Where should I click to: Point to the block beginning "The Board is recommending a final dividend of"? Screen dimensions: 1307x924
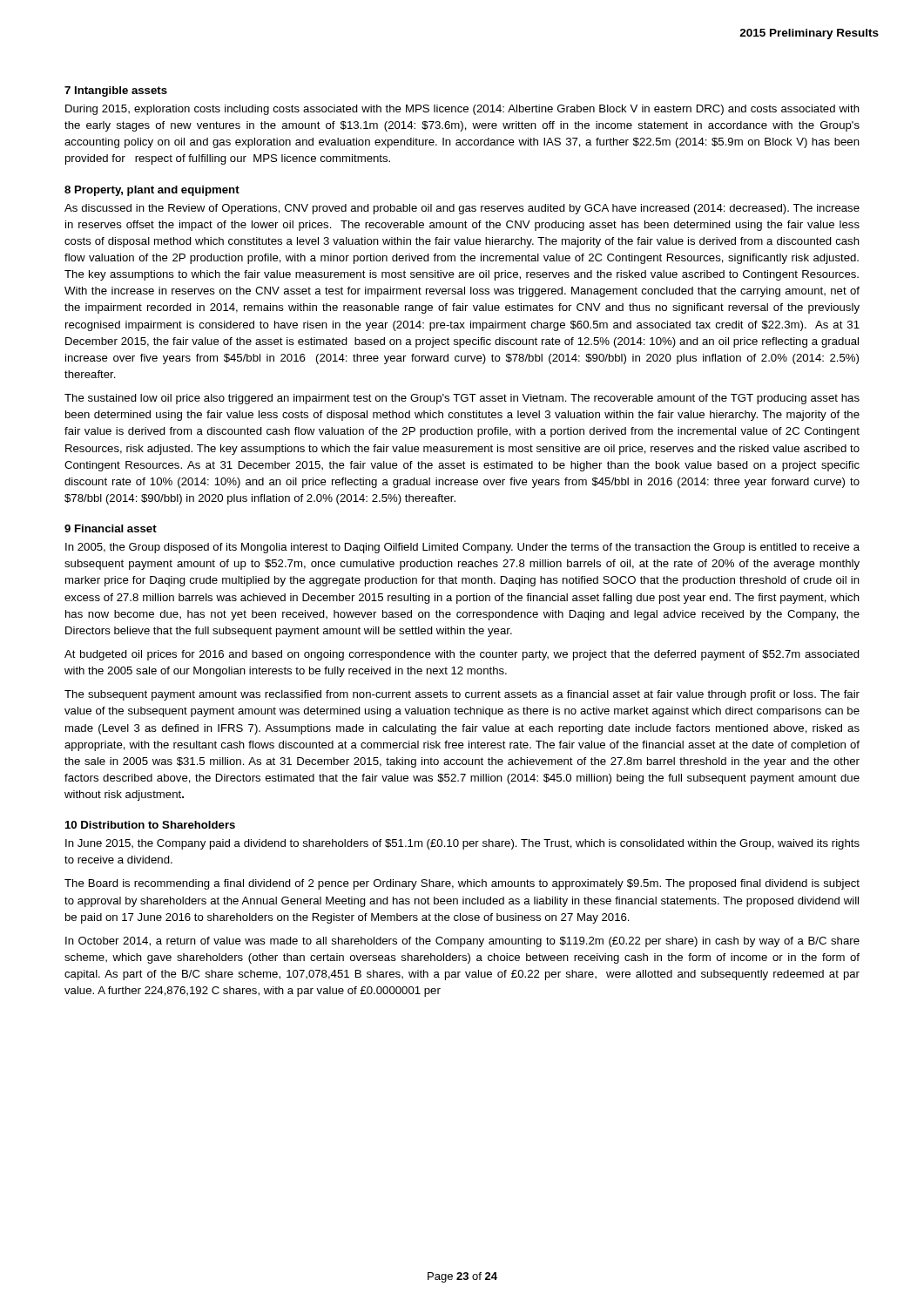point(462,900)
